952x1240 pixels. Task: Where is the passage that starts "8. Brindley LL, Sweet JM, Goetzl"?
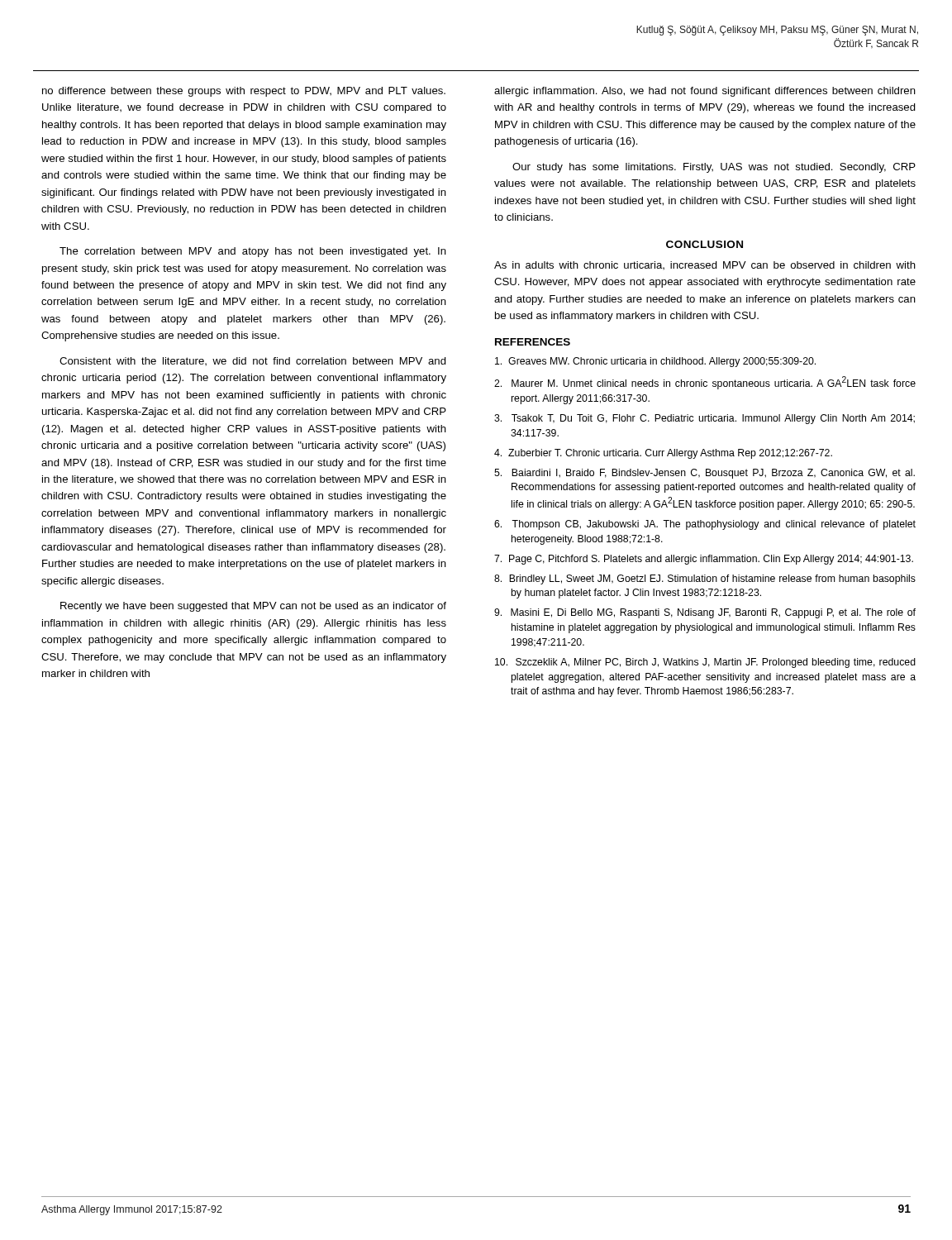(x=705, y=586)
